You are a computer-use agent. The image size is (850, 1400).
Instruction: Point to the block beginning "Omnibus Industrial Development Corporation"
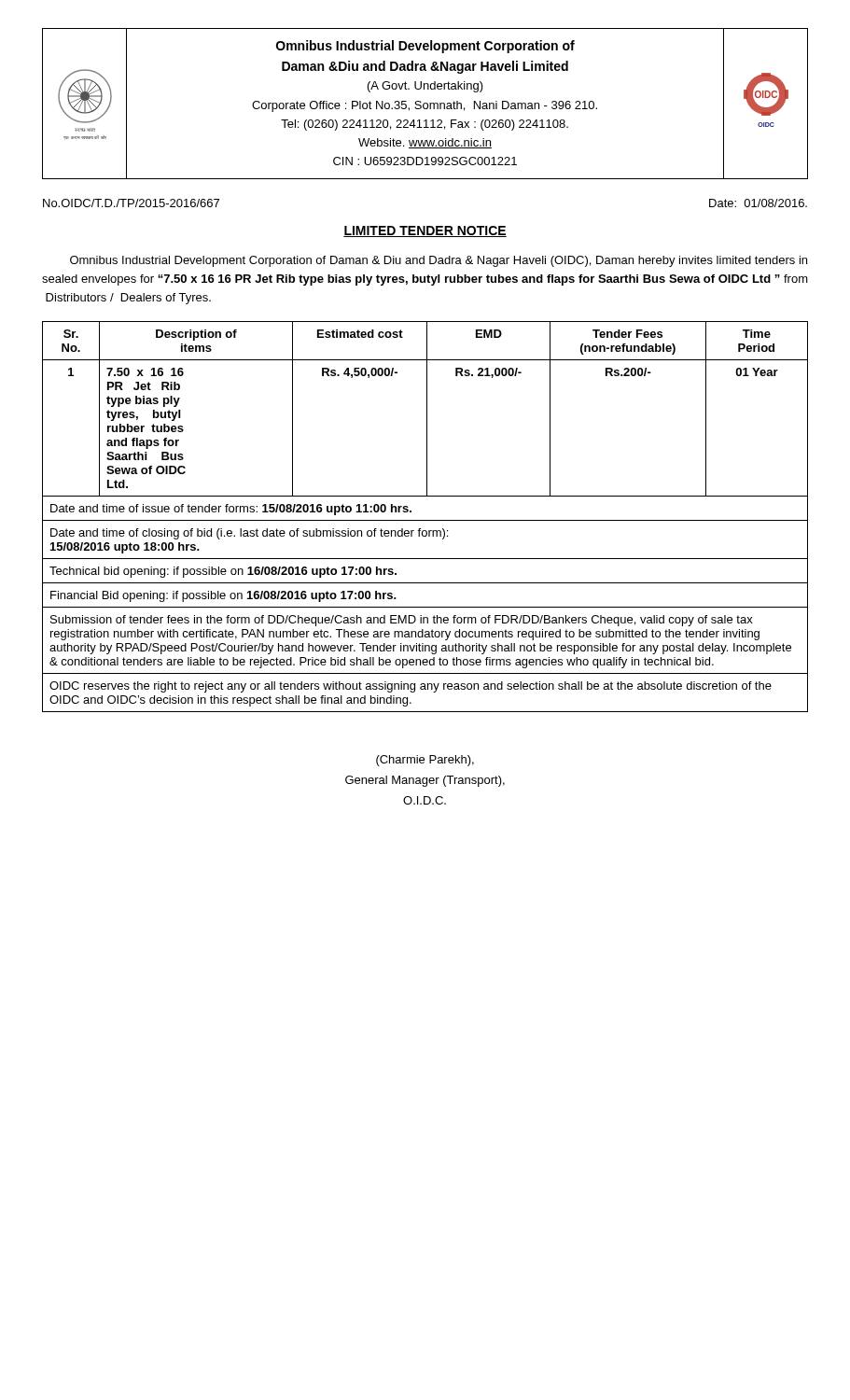[x=425, y=279]
